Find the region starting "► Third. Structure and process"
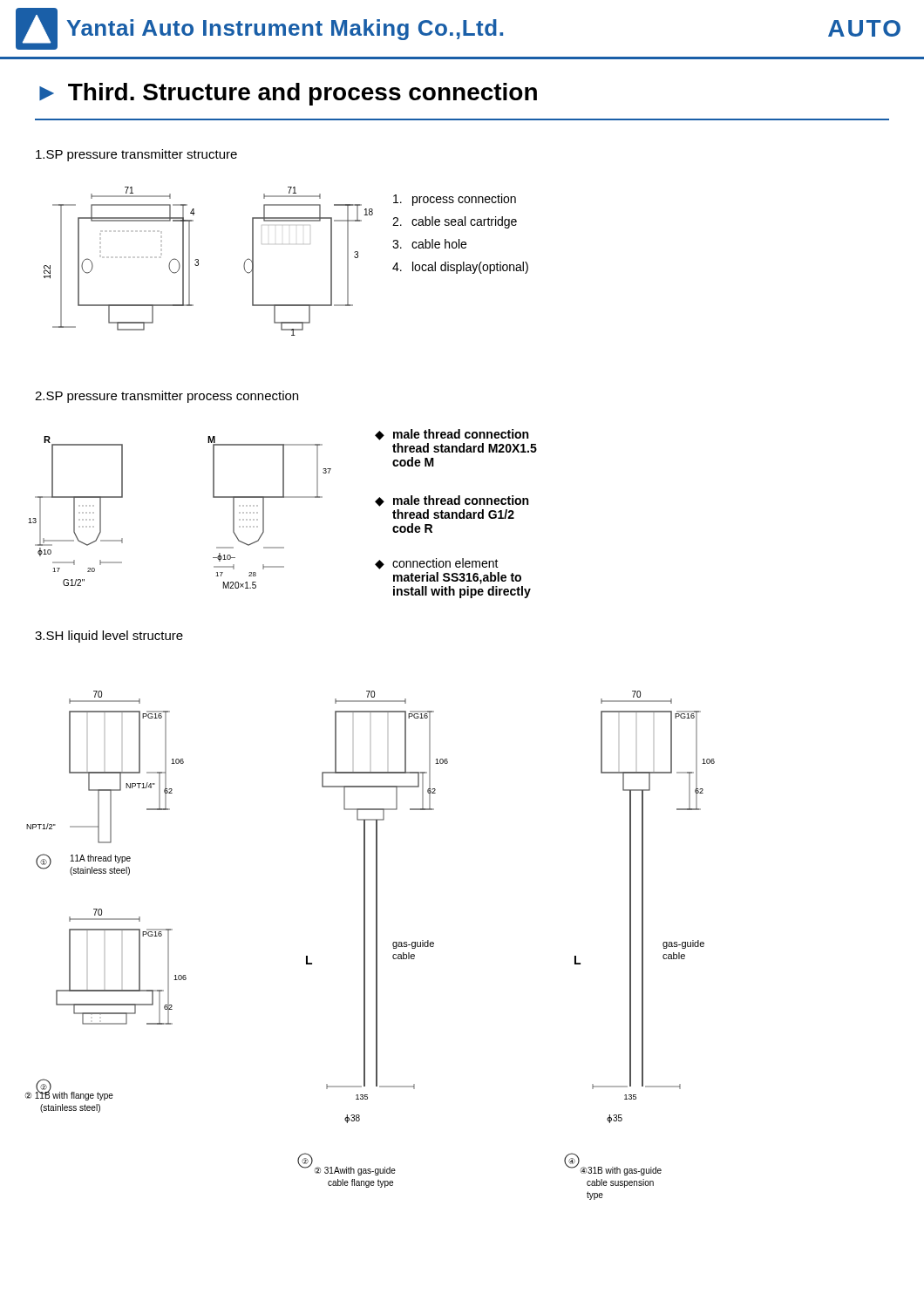The image size is (924, 1308). (287, 92)
